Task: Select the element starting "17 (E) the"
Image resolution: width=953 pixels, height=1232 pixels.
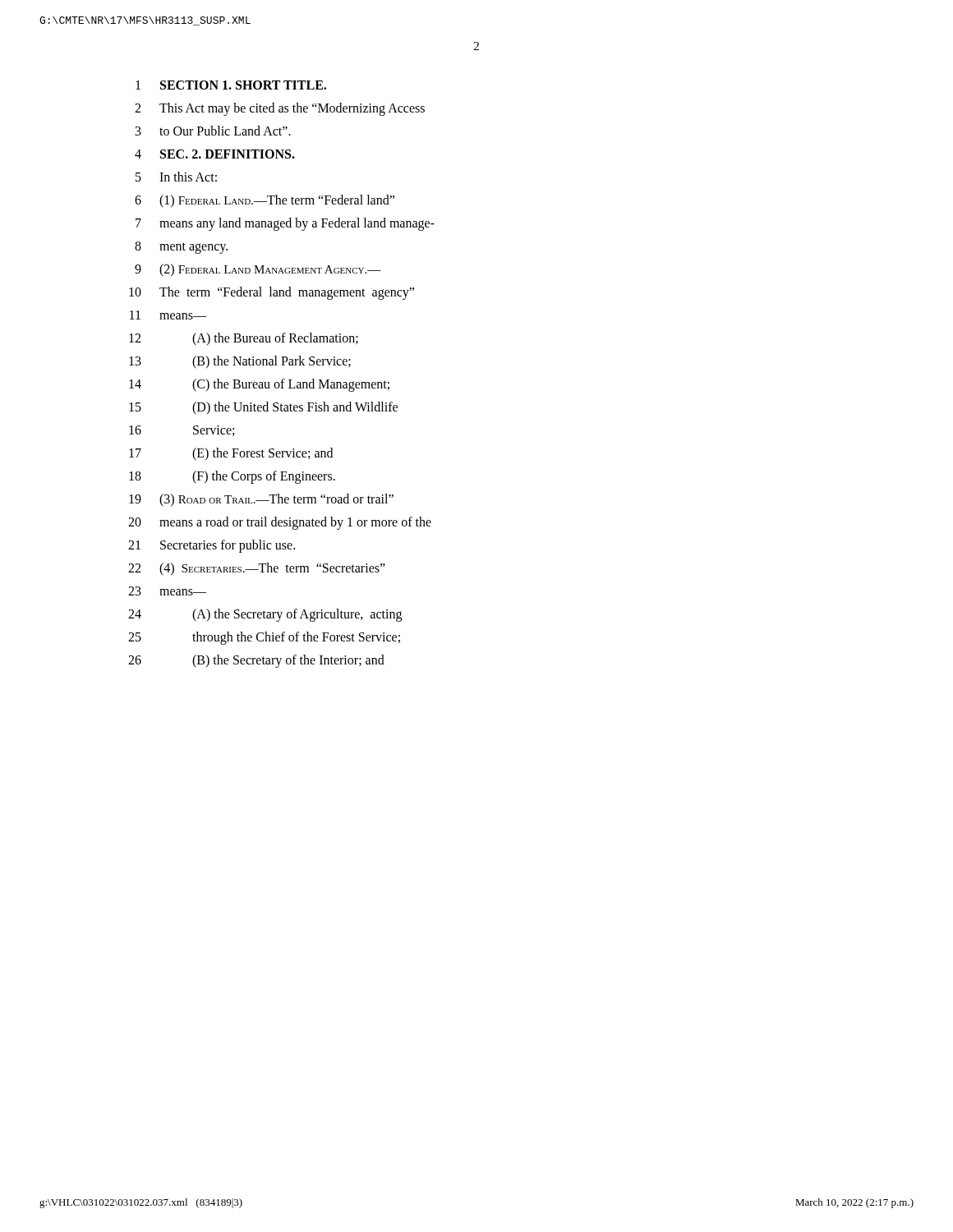Action: click(x=231, y=454)
